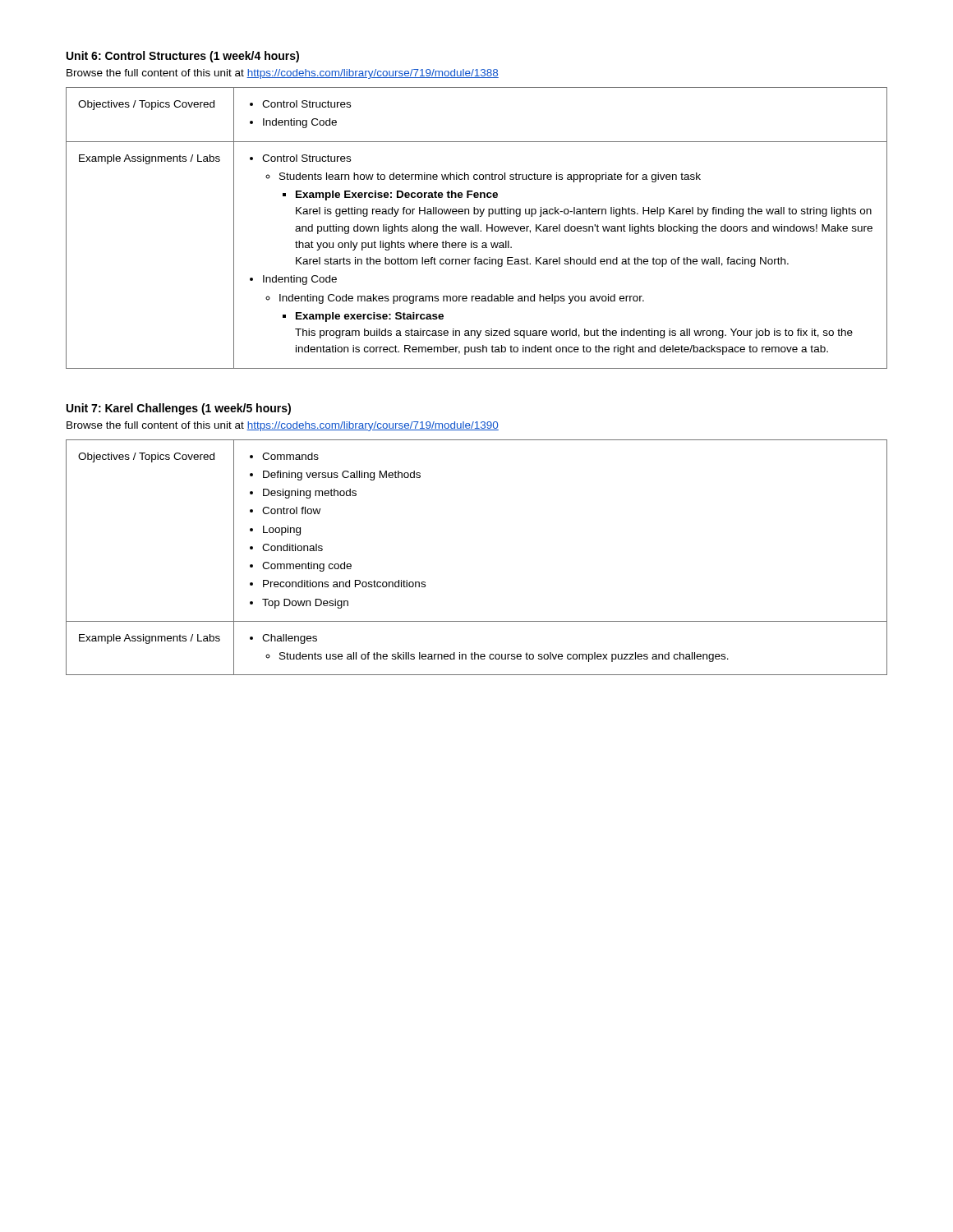Locate the section header with the text "Unit 6: Control Structures (1 week/4 hours)"
This screenshot has height=1232, width=953.
(x=183, y=56)
